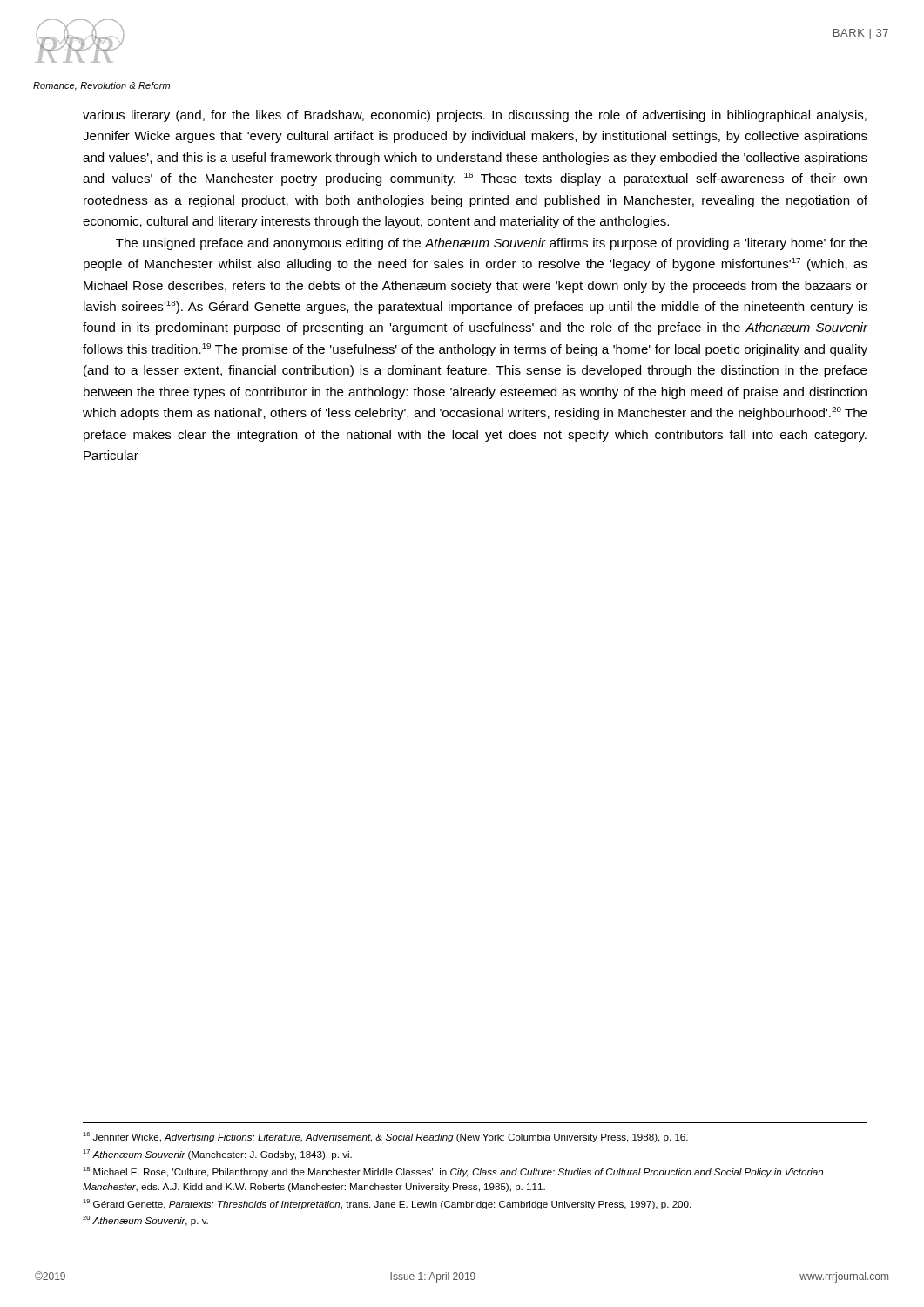Locate the footnote that reads "20 Athenæum Souvenir, p. v."
Image resolution: width=924 pixels, height=1307 pixels.
click(146, 1220)
